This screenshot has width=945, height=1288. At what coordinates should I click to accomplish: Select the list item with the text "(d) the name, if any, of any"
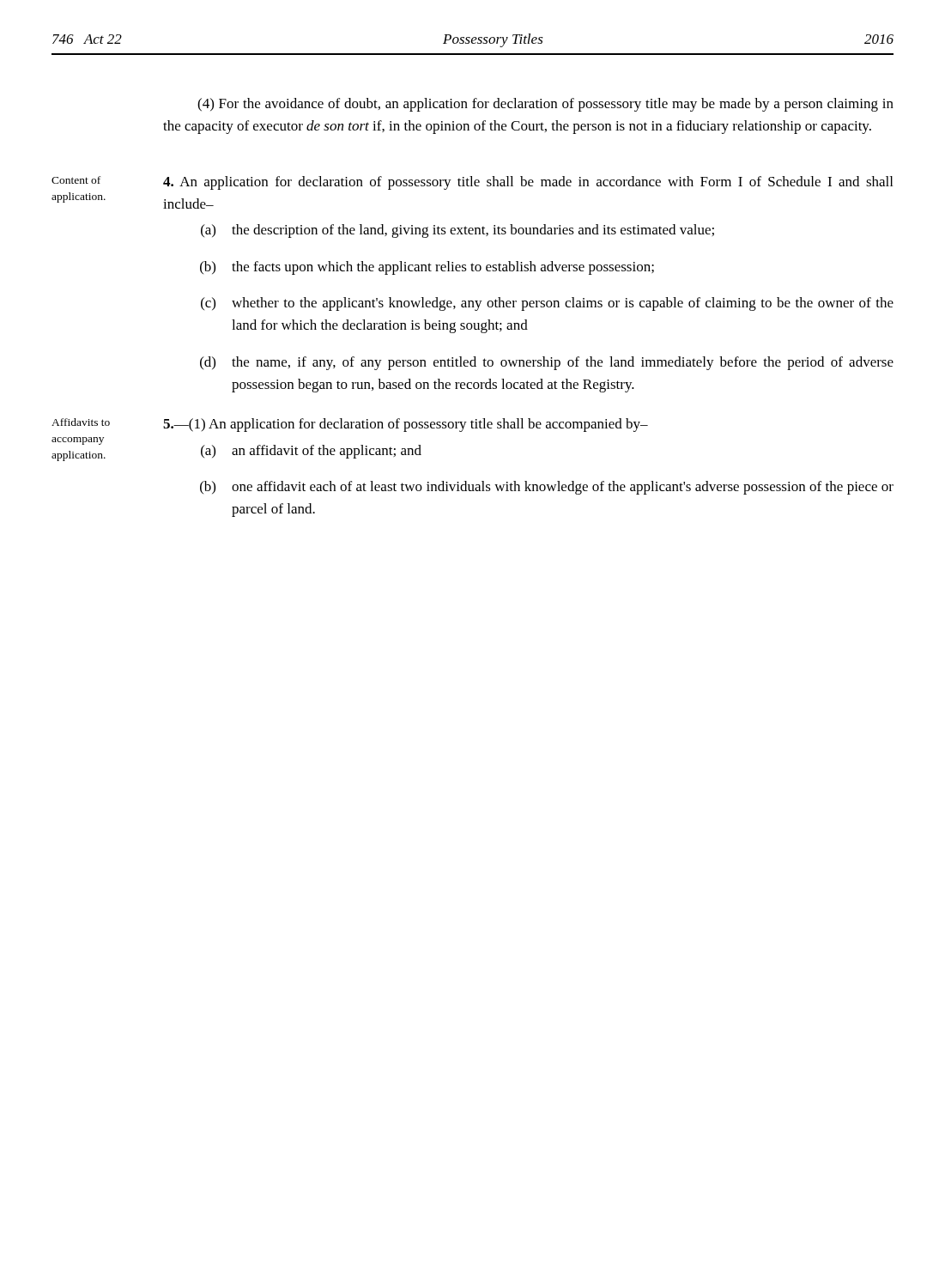click(537, 374)
